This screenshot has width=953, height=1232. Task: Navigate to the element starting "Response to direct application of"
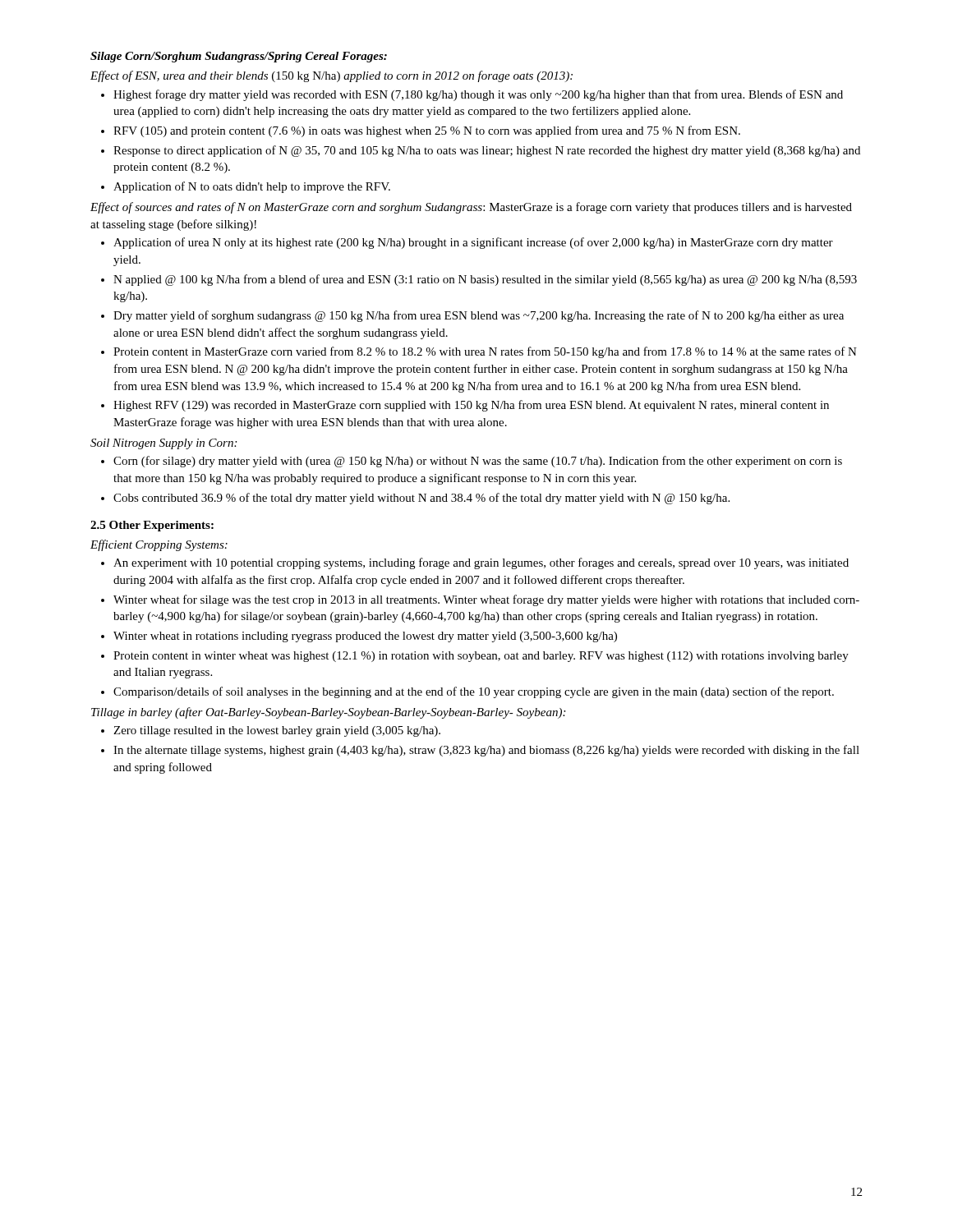(487, 159)
